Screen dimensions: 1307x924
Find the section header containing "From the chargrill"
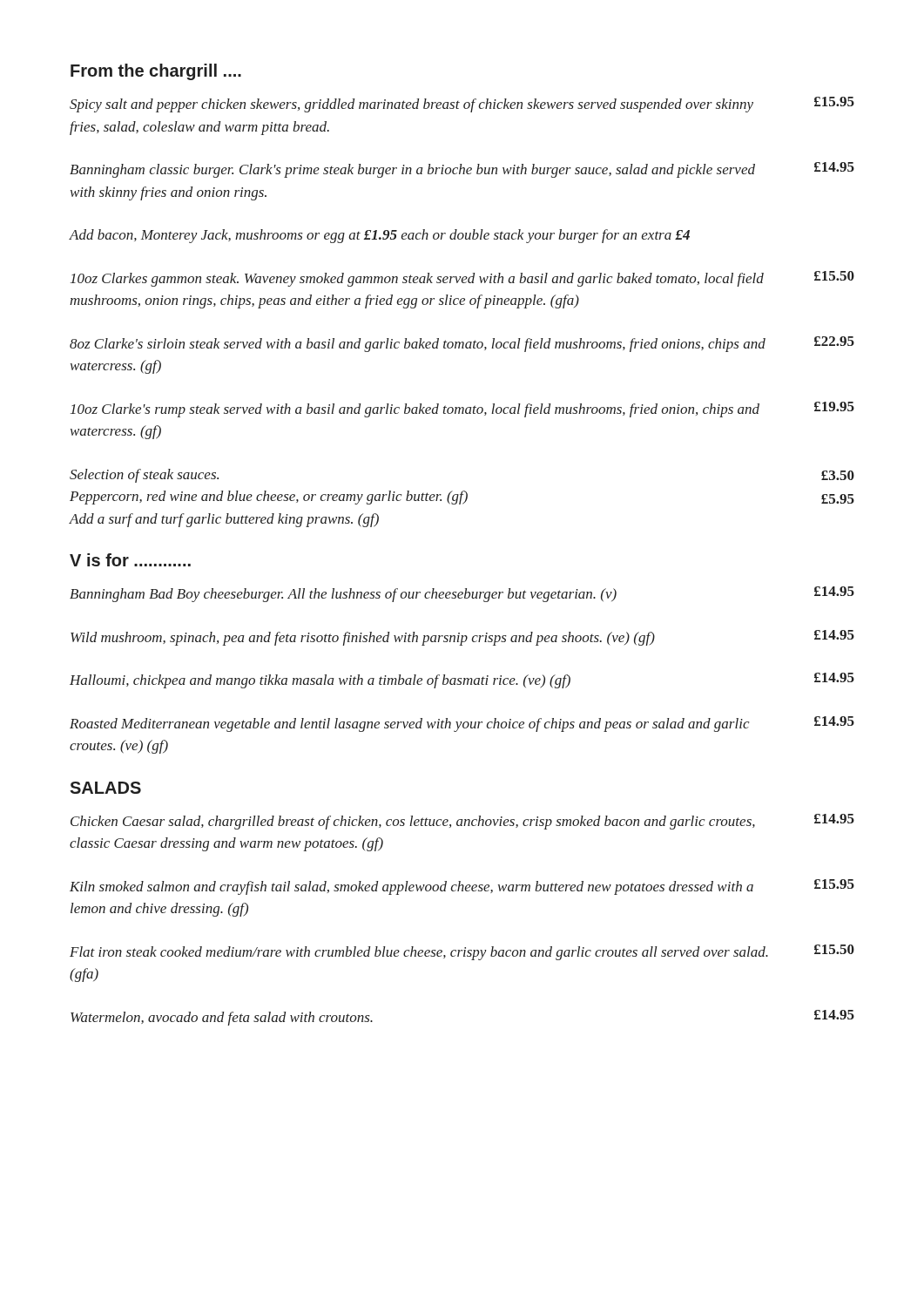156,71
